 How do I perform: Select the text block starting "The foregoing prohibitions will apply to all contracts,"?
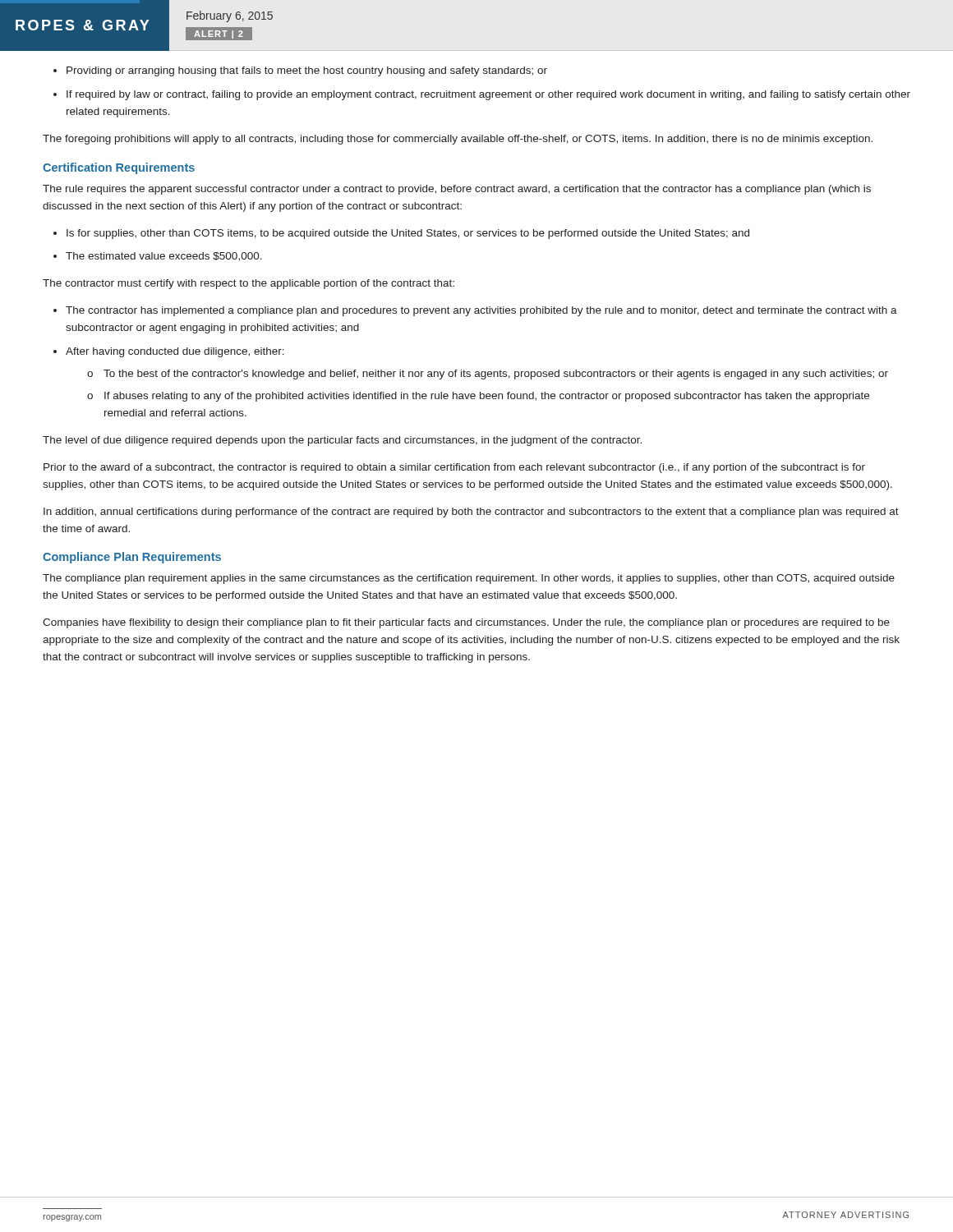[458, 138]
